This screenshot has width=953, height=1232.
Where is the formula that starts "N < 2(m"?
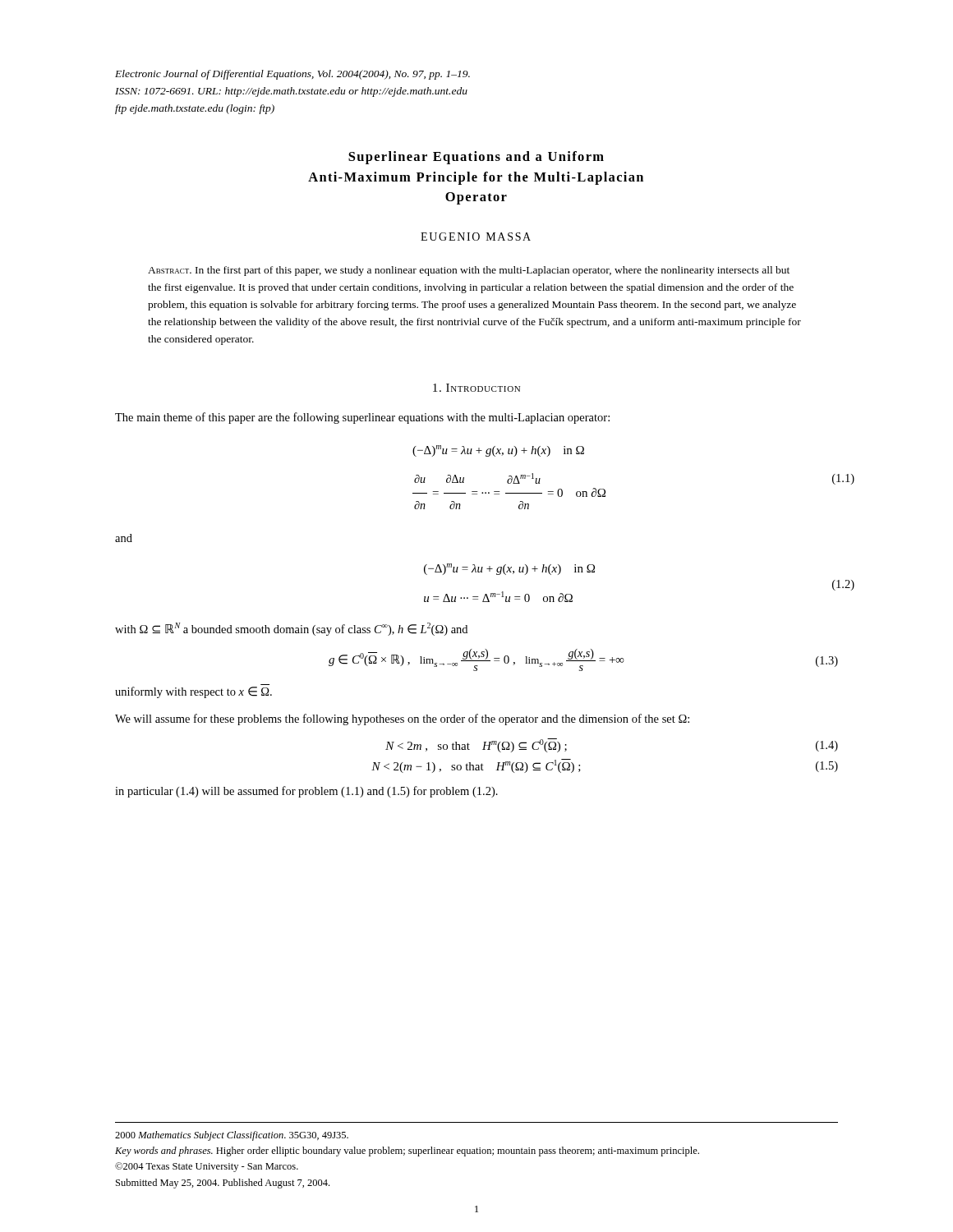(476, 766)
